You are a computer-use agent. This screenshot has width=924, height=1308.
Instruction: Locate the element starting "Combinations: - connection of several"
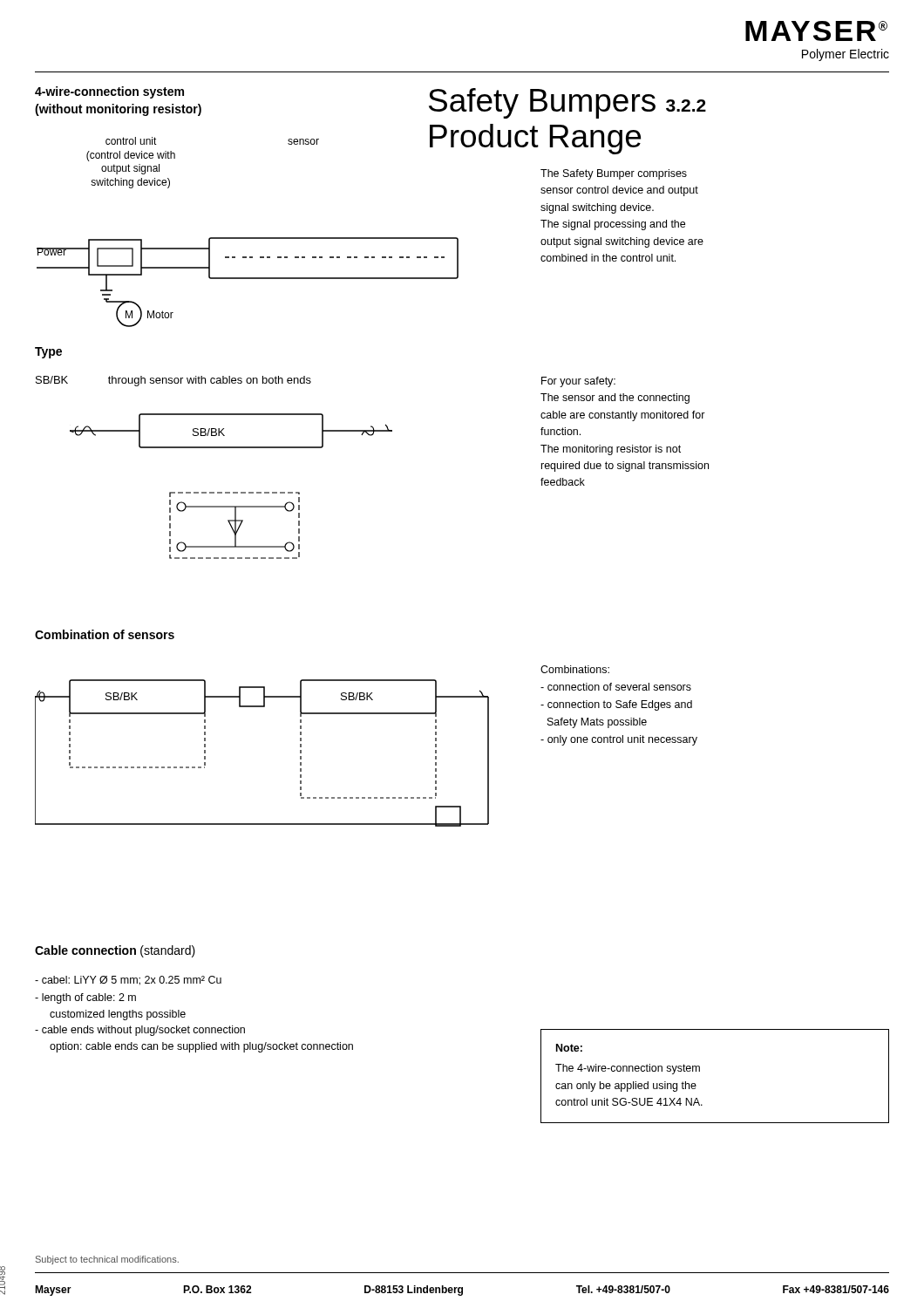619,705
